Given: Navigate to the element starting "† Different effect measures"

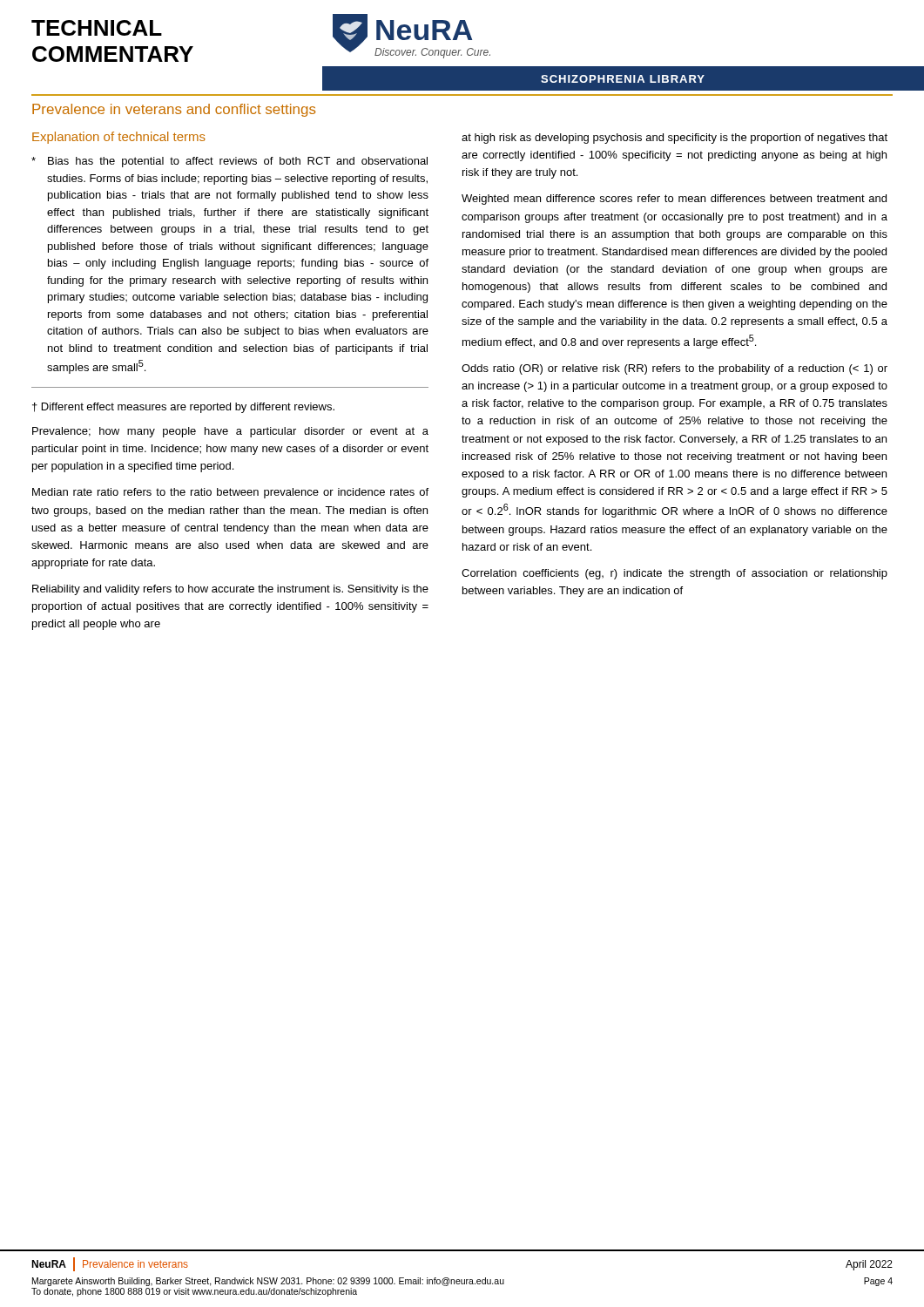Looking at the screenshot, I should point(183,406).
